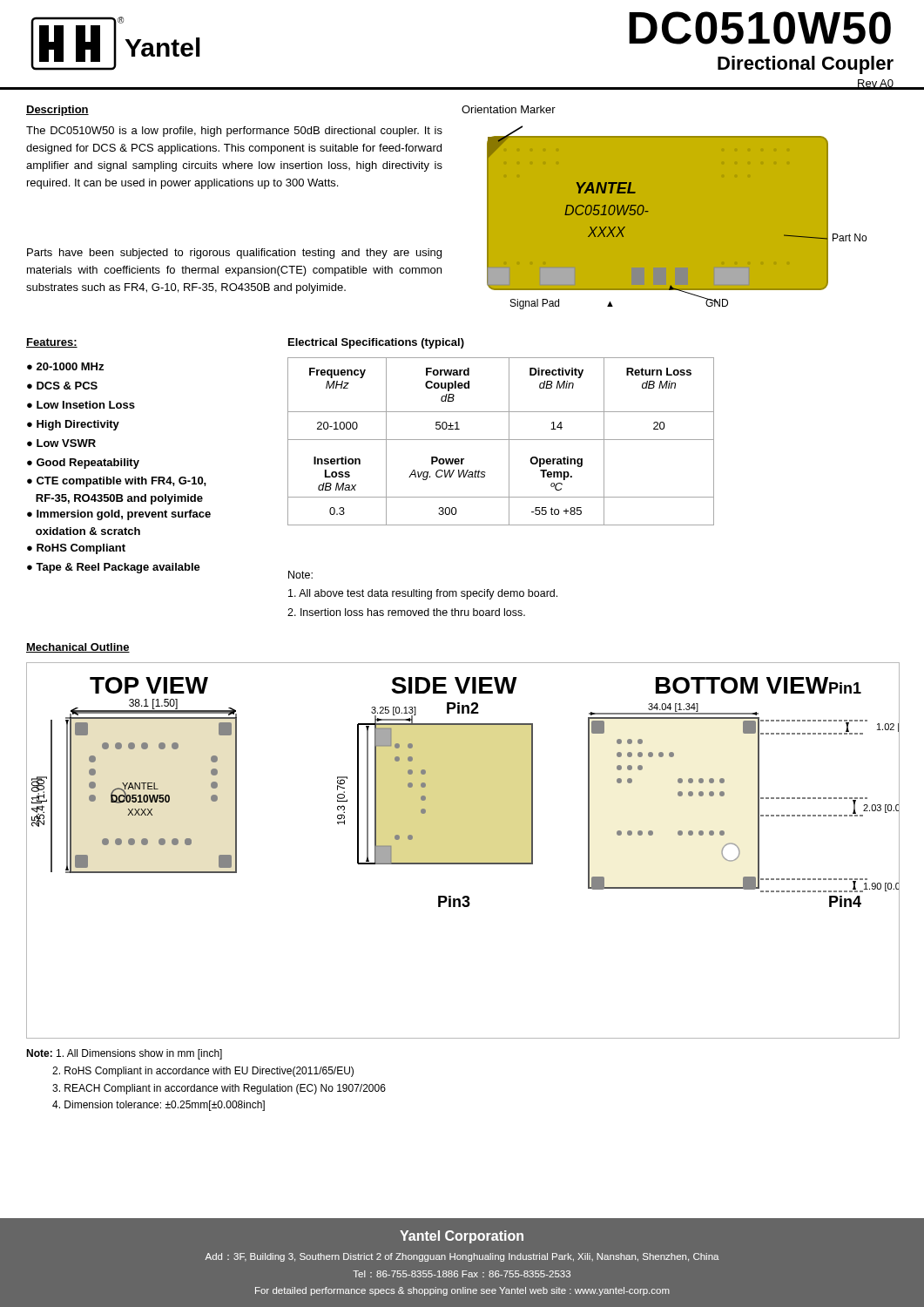Find the block on this page that starts "Note: 1. All above"
The image size is (924, 1307).
click(x=423, y=594)
